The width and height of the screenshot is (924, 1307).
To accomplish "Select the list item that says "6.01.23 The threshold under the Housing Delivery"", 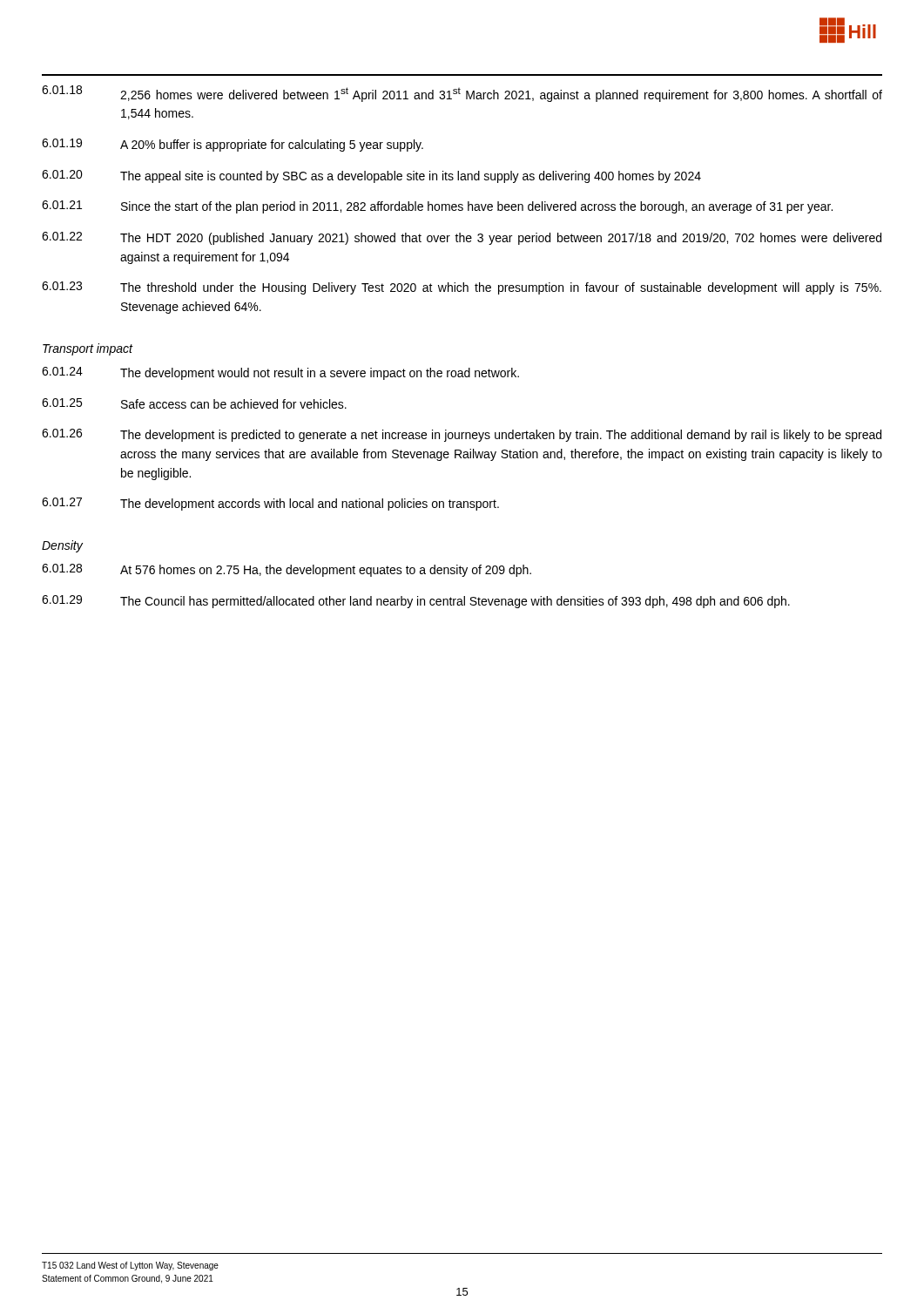I will (x=462, y=298).
